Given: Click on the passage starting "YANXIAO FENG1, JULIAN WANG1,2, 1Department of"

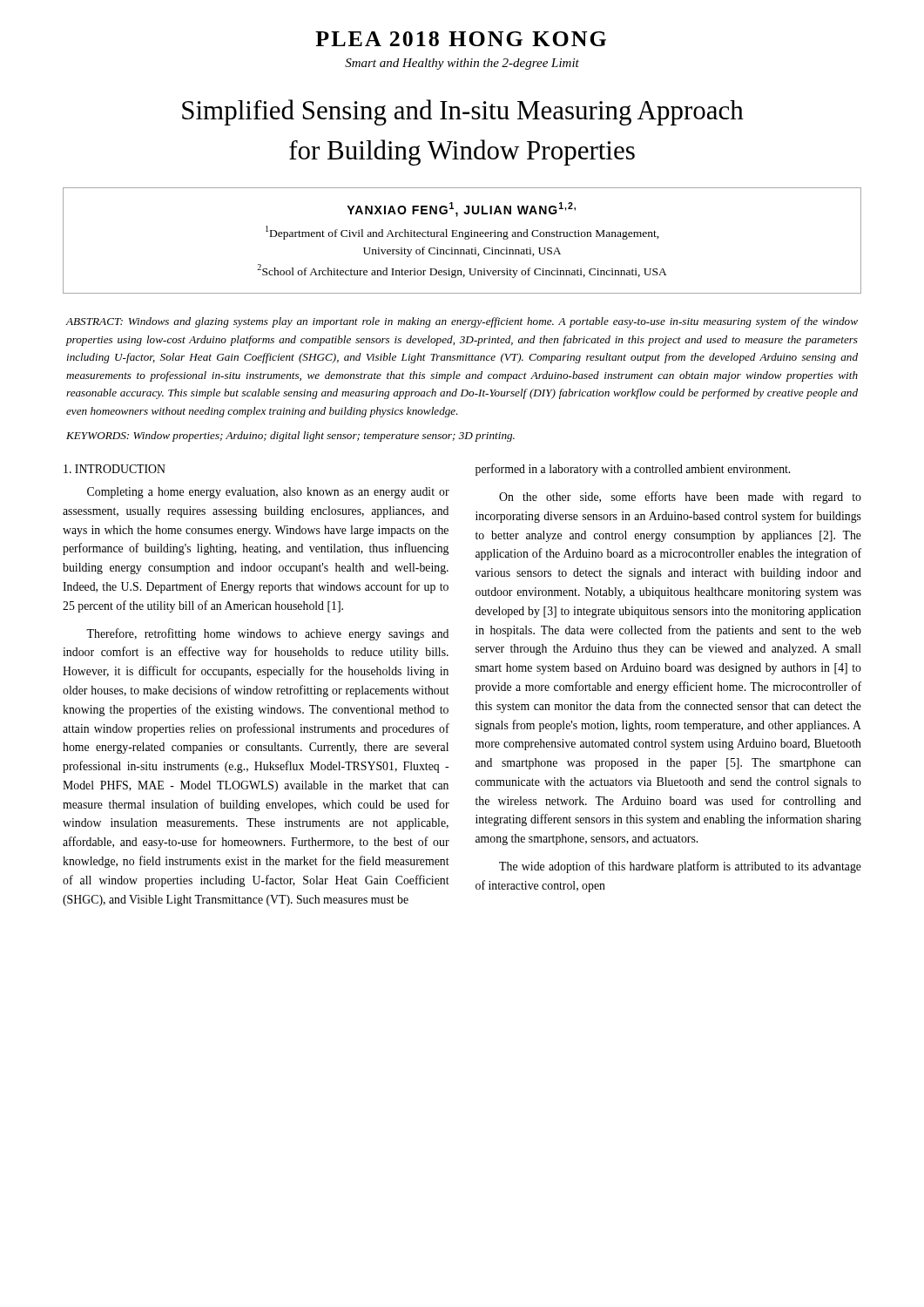Looking at the screenshot, I should (x=462, y=241).
